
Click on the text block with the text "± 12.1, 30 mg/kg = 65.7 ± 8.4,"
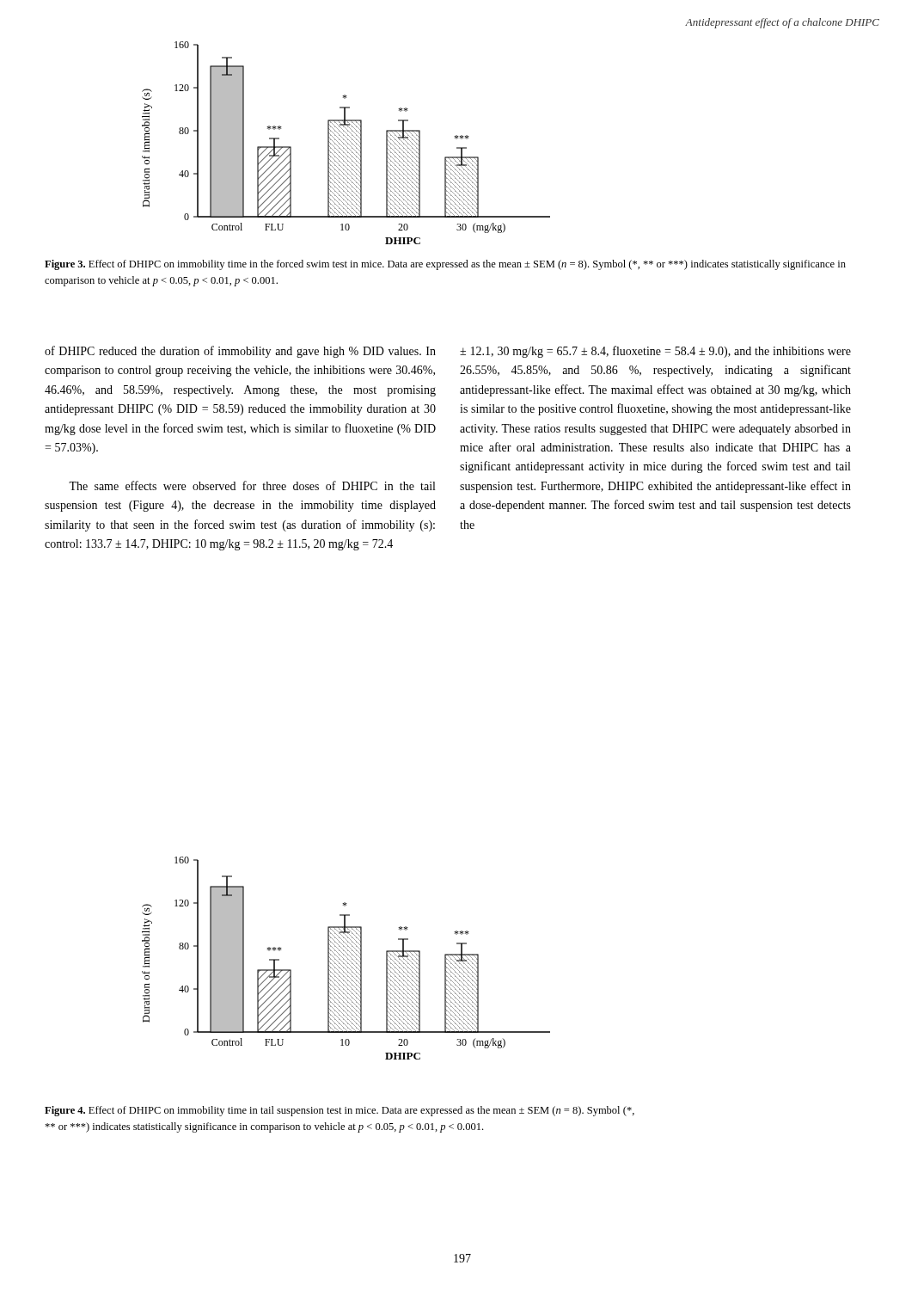[655, 438]
